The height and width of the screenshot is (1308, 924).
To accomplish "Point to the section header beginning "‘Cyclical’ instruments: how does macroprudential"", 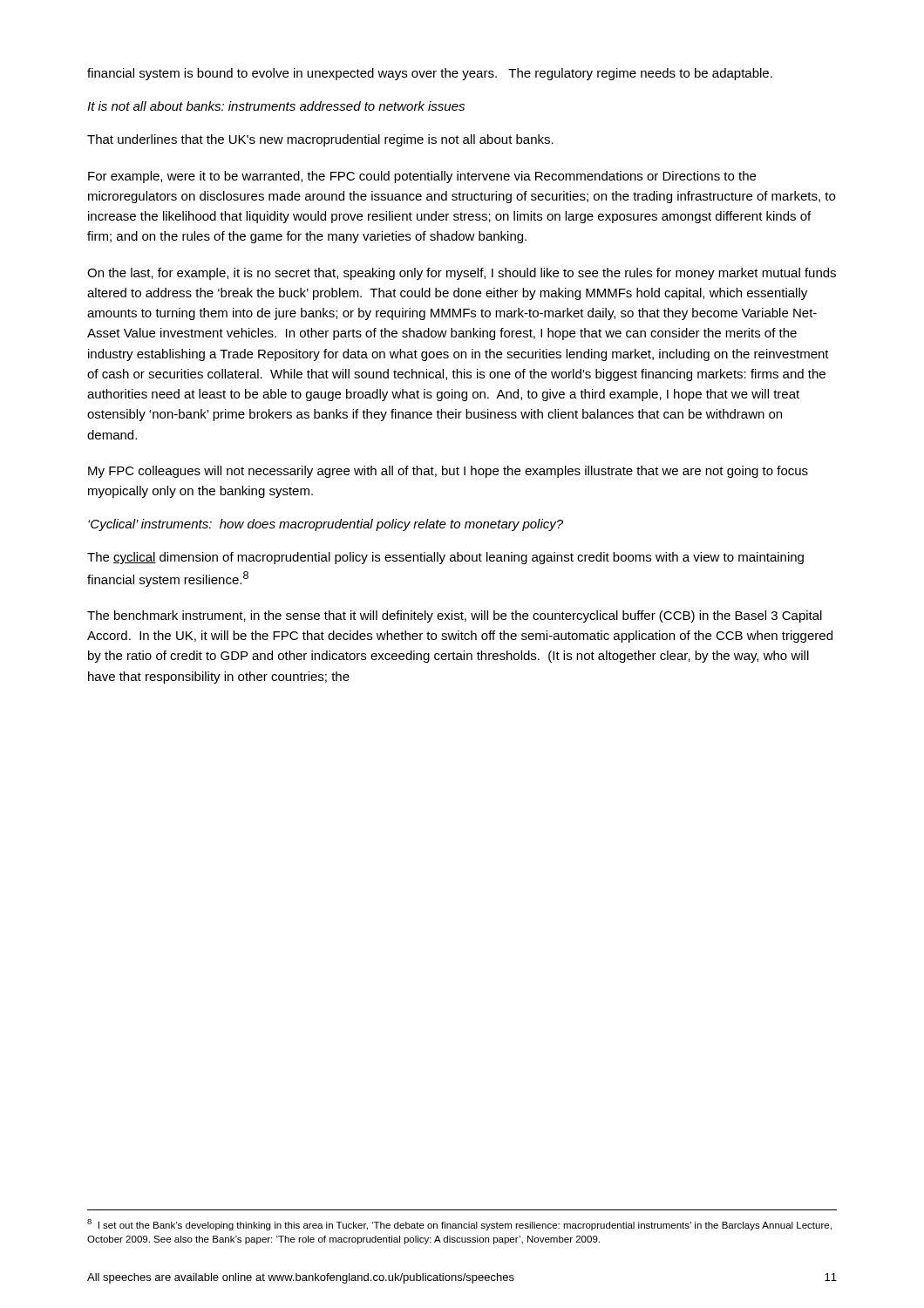I will click(x=325, y=524).
